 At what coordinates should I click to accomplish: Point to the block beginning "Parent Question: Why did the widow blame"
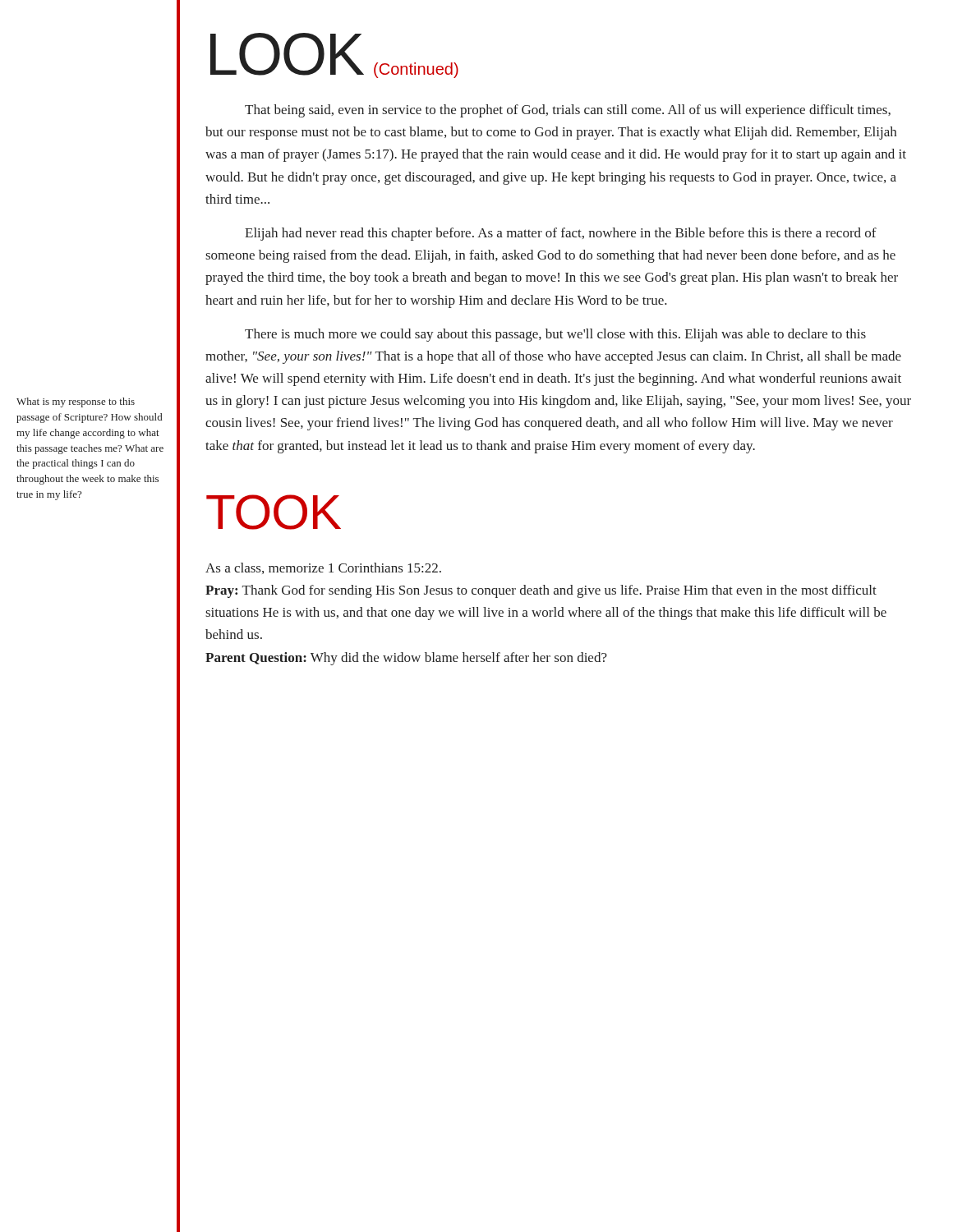click(x=559, y=657)
